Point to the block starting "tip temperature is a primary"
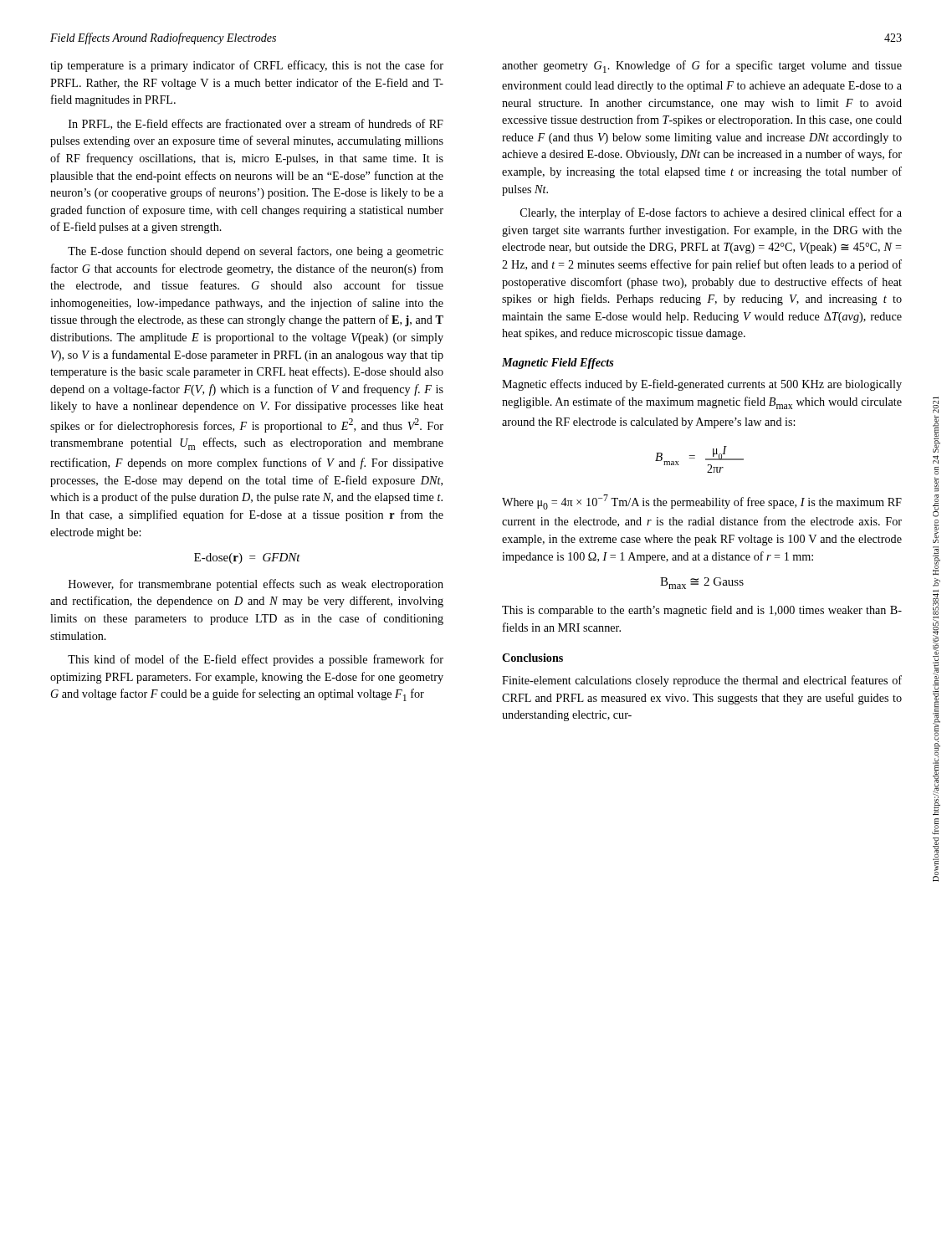 pyautogui.click(x=247, y=83)
